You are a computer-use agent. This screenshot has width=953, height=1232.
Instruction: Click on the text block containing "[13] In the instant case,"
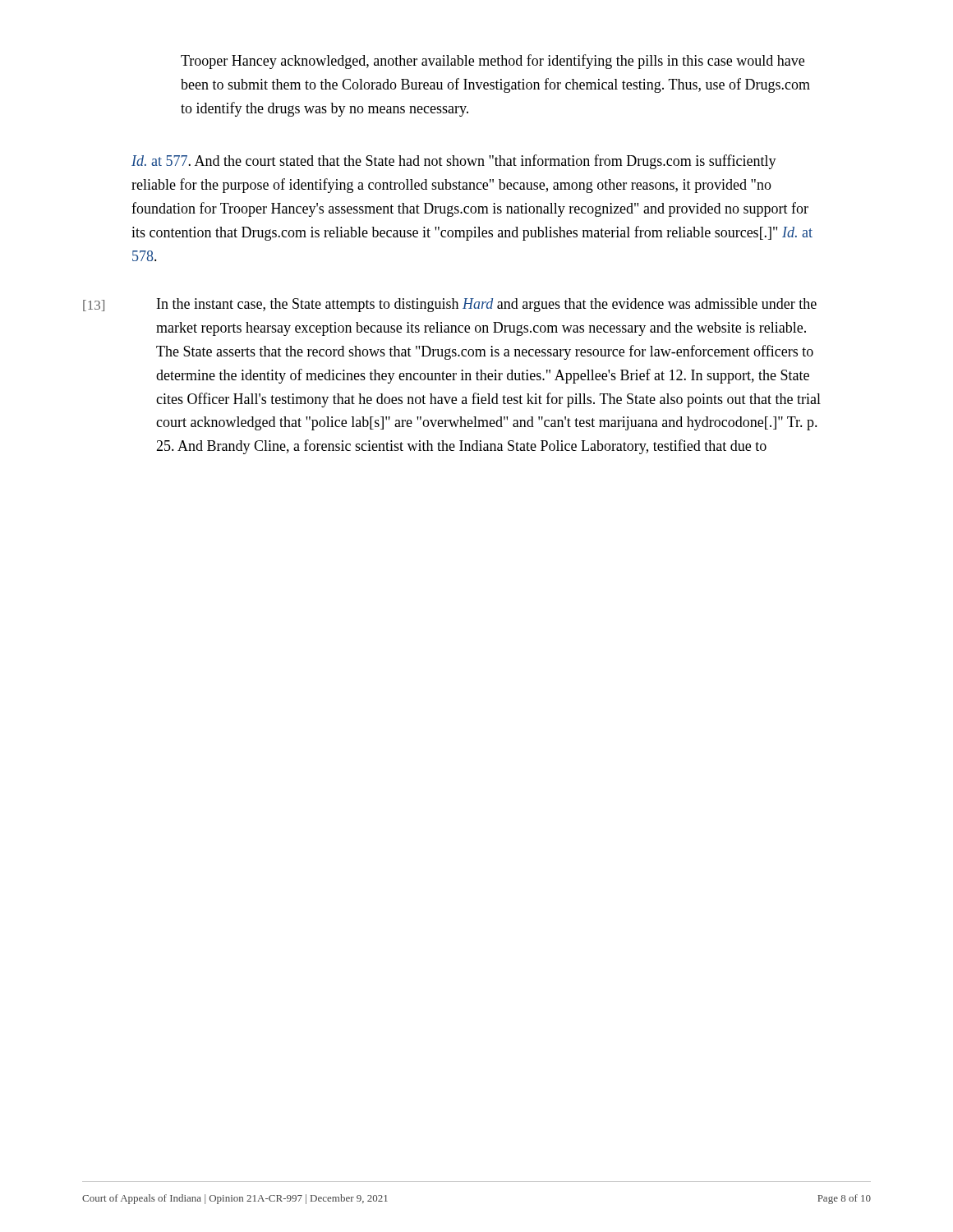pyautogui.click(x=452, y=376)
